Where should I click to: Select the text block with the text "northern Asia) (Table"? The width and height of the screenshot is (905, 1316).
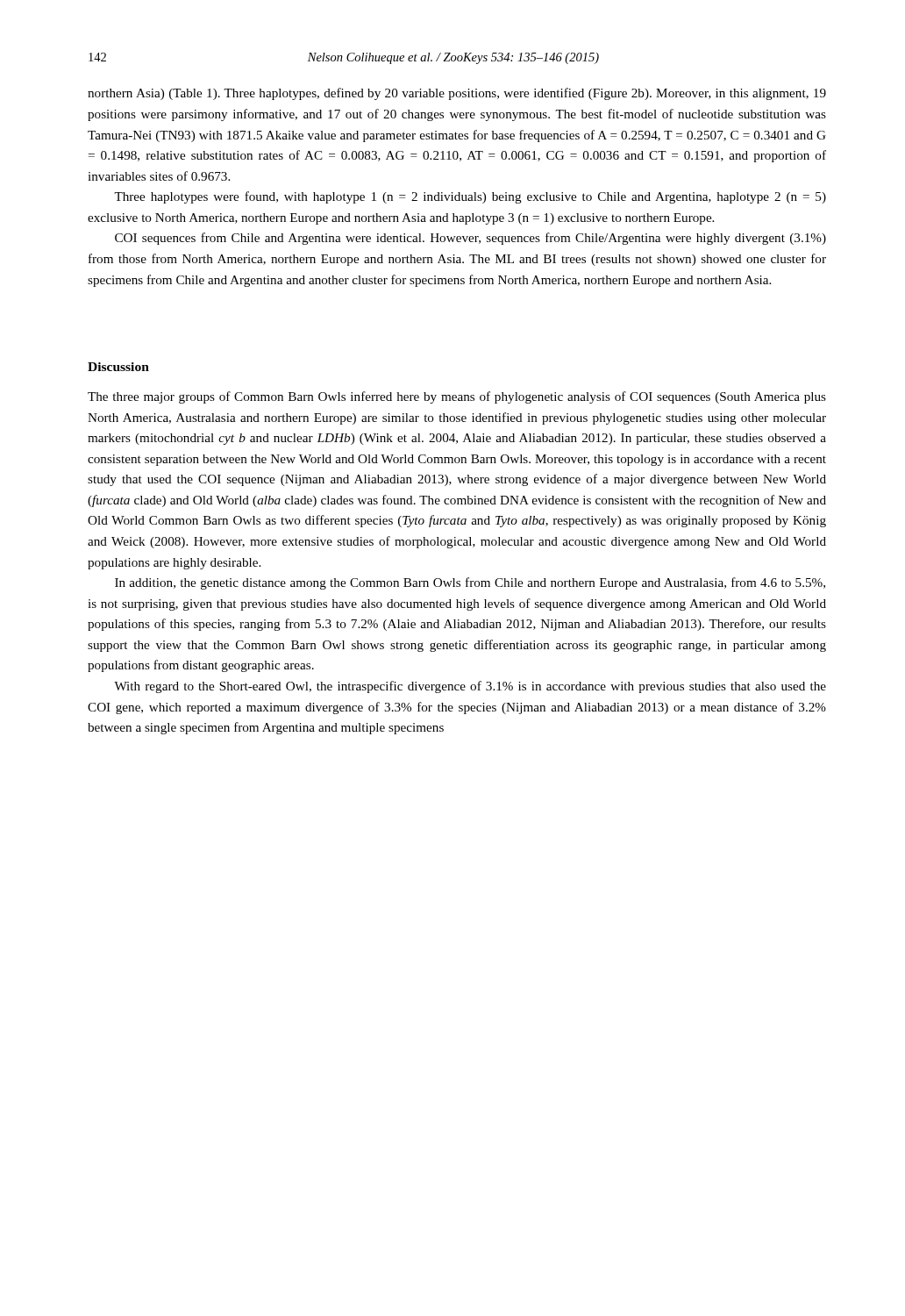(457, 135)
